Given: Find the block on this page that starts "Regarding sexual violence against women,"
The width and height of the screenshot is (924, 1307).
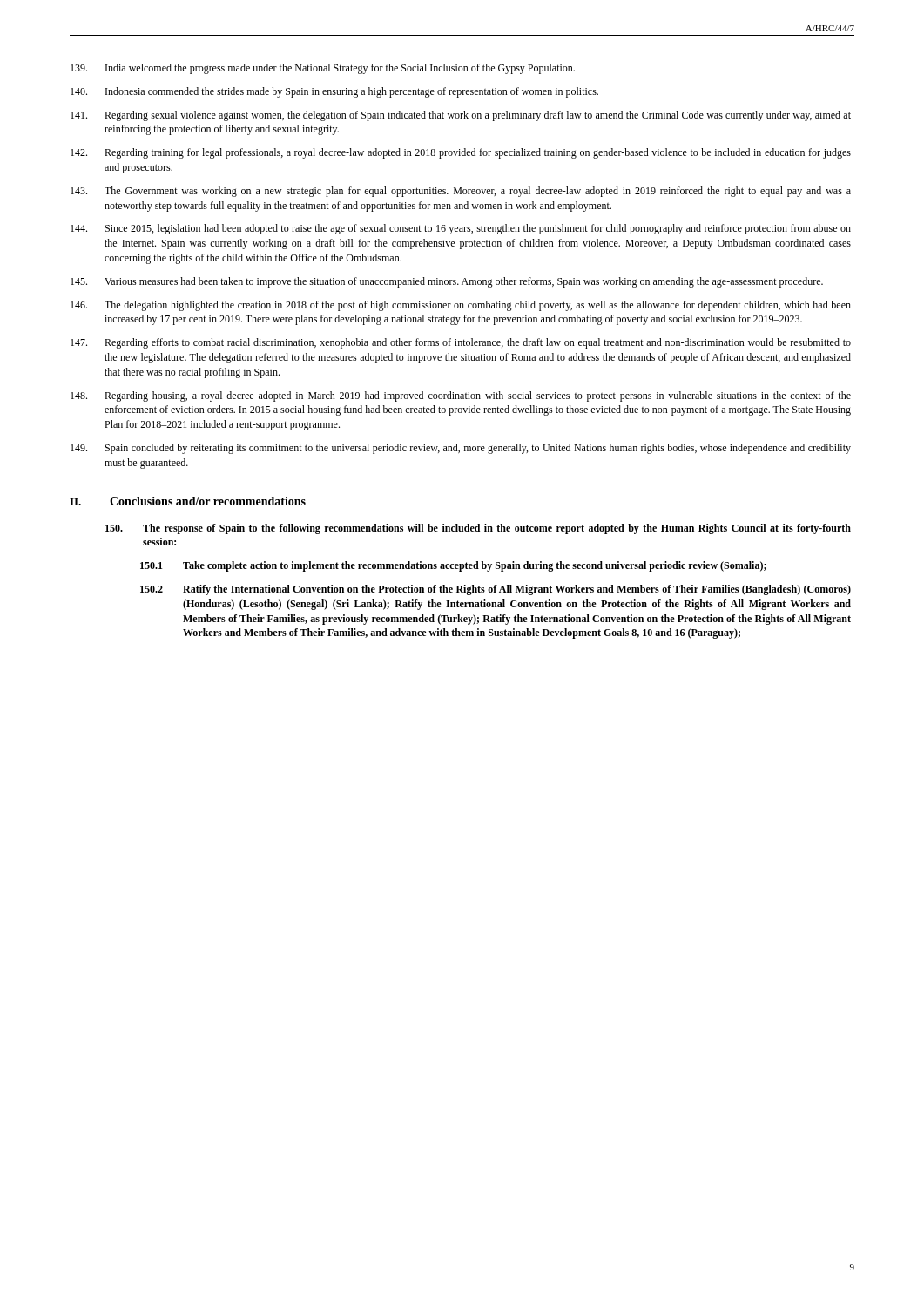Looking at the screenshot, I should (x=460, y=122).
